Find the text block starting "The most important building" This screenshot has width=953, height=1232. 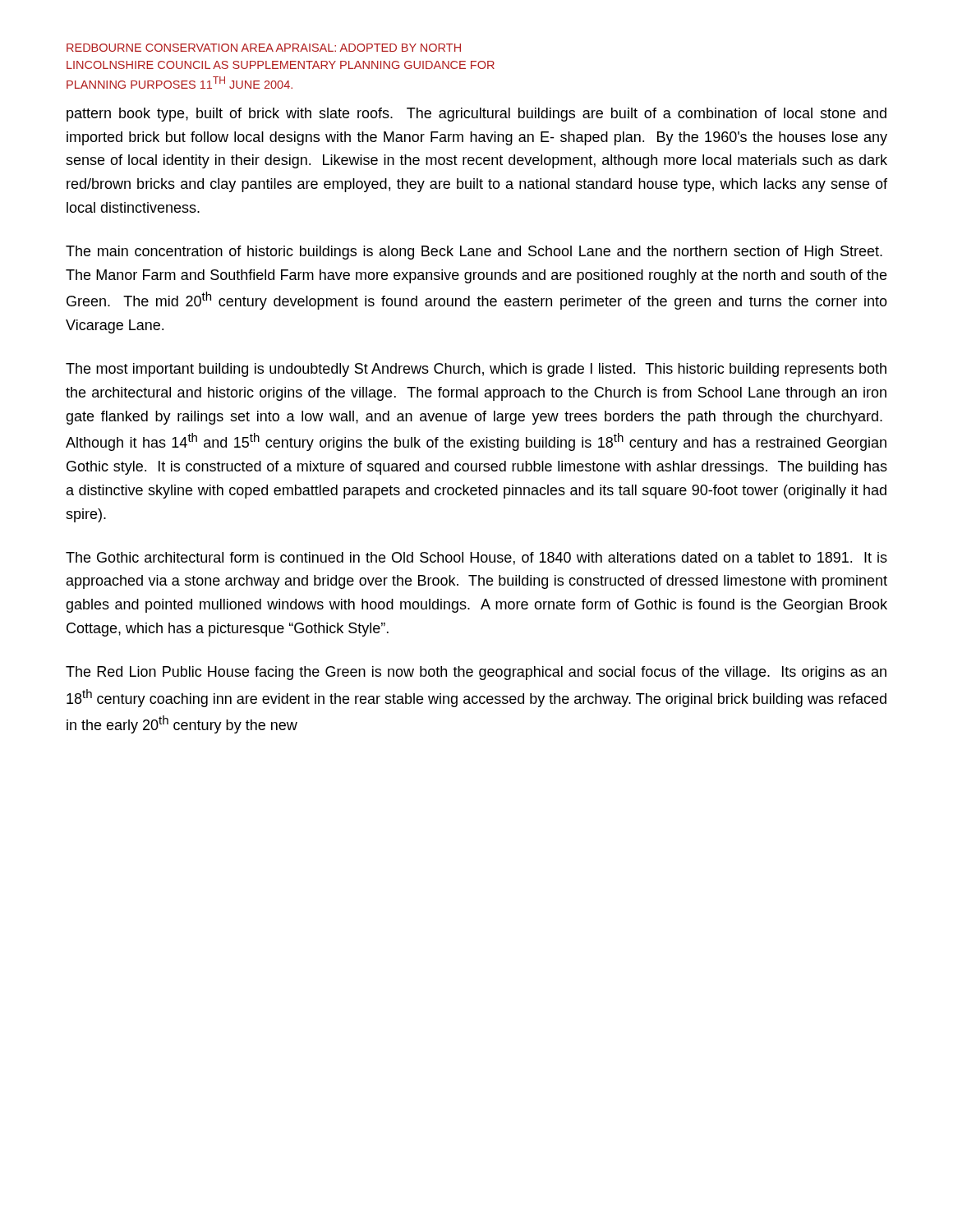(x=476, y=441)
